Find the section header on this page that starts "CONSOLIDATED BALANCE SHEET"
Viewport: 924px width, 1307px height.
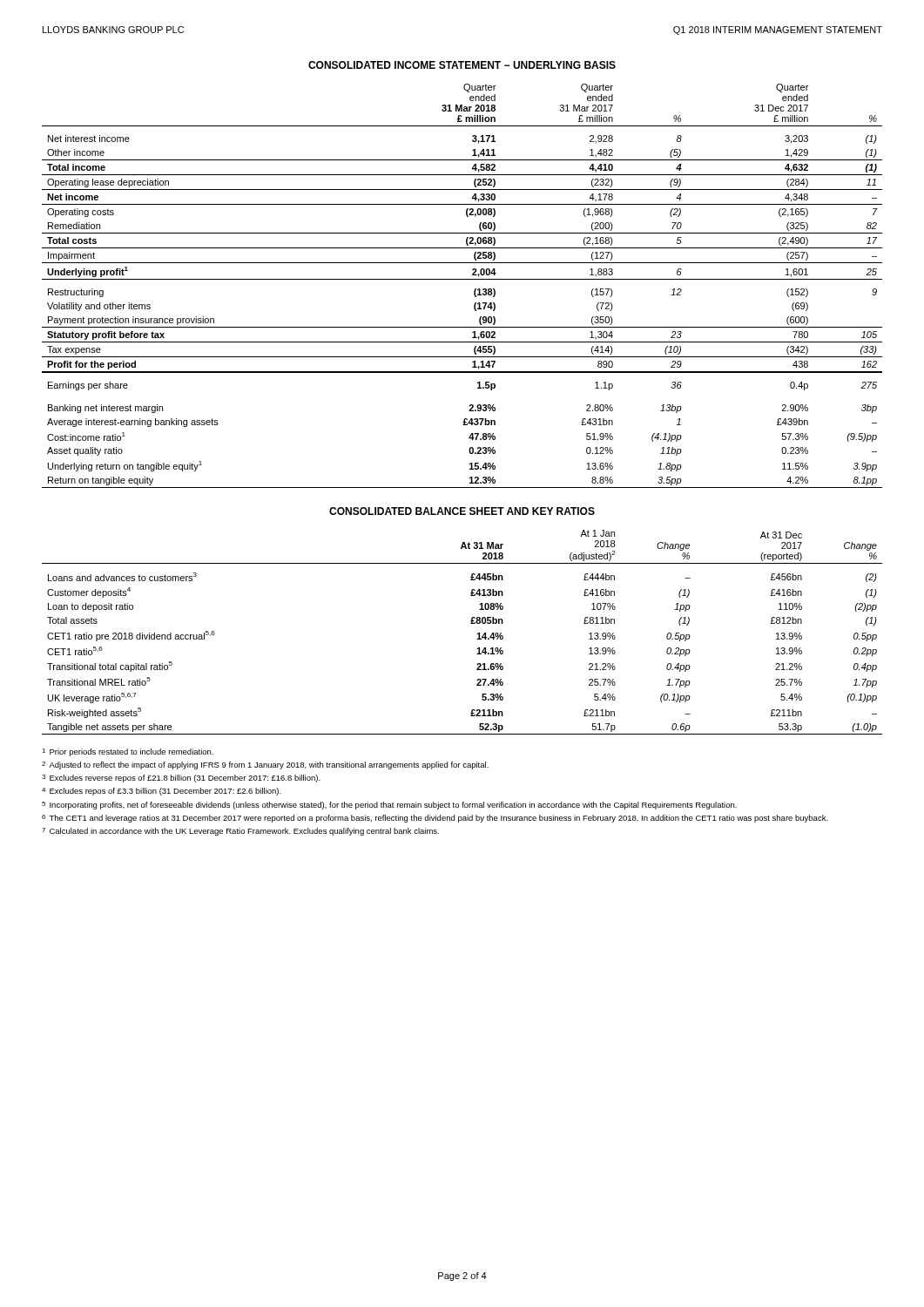pyautogui.click(x=462, y=511)
